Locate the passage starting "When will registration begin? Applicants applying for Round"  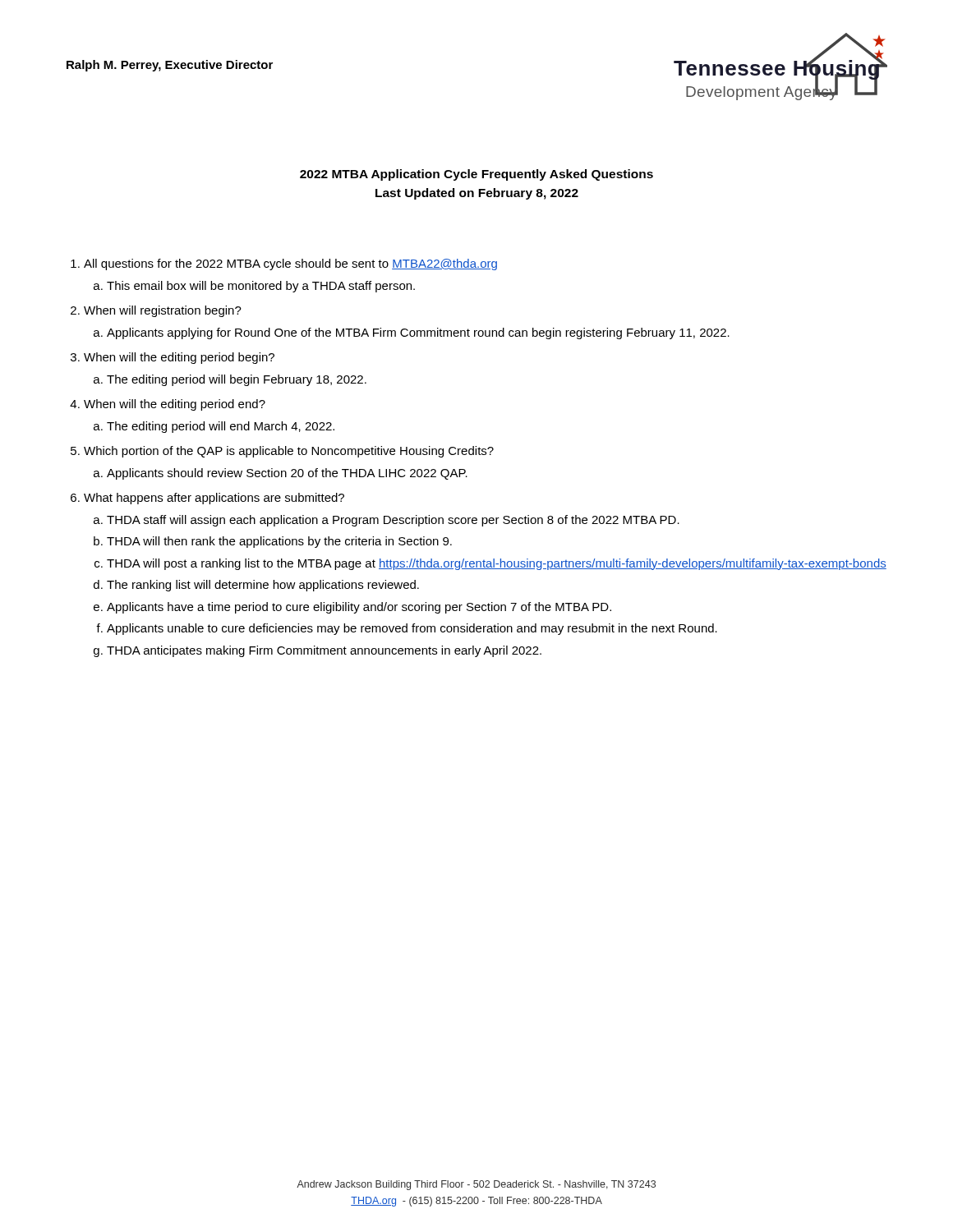[486, 322]
